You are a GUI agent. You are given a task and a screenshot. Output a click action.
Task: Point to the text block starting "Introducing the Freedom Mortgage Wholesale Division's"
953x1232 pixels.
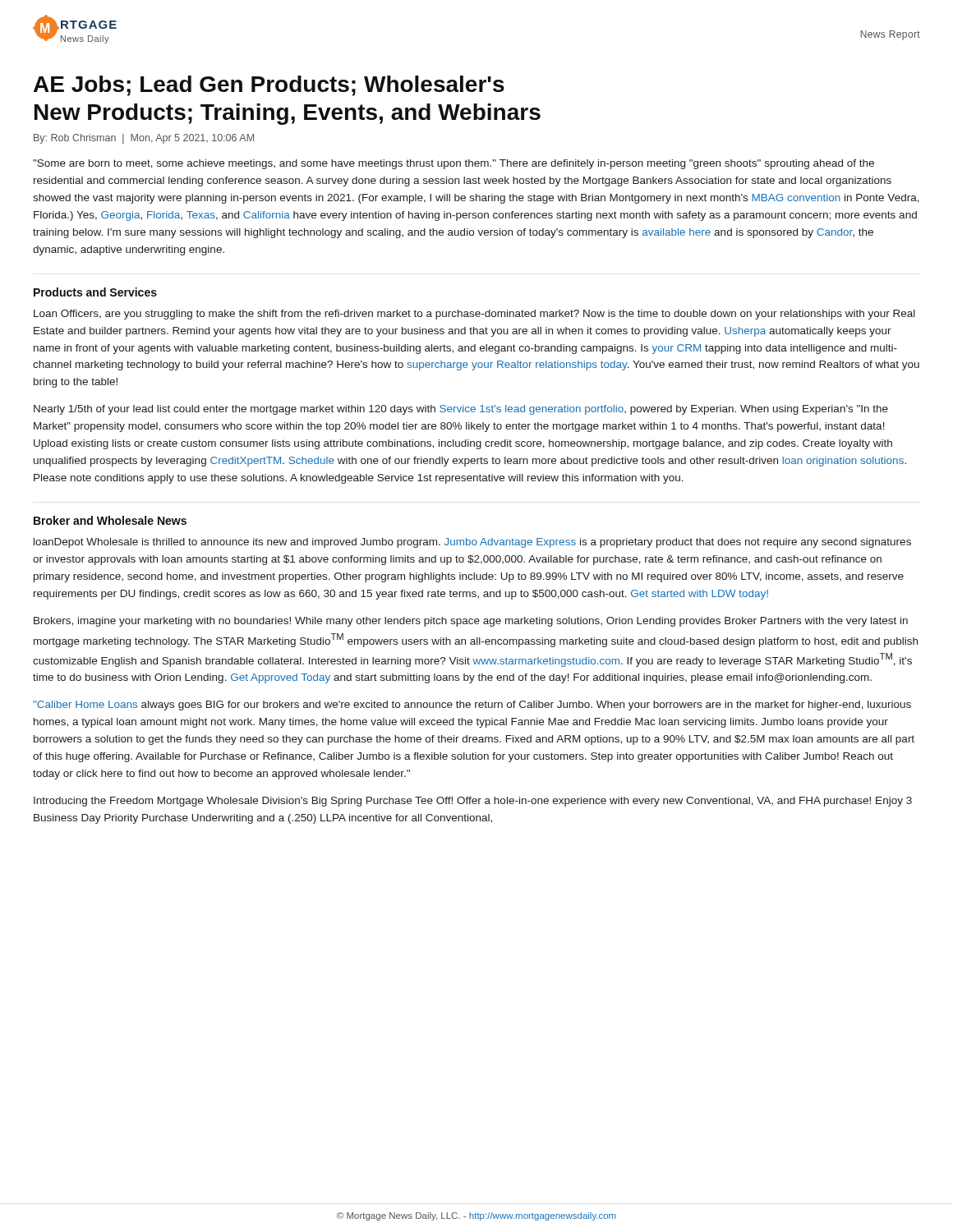[472, 809]
